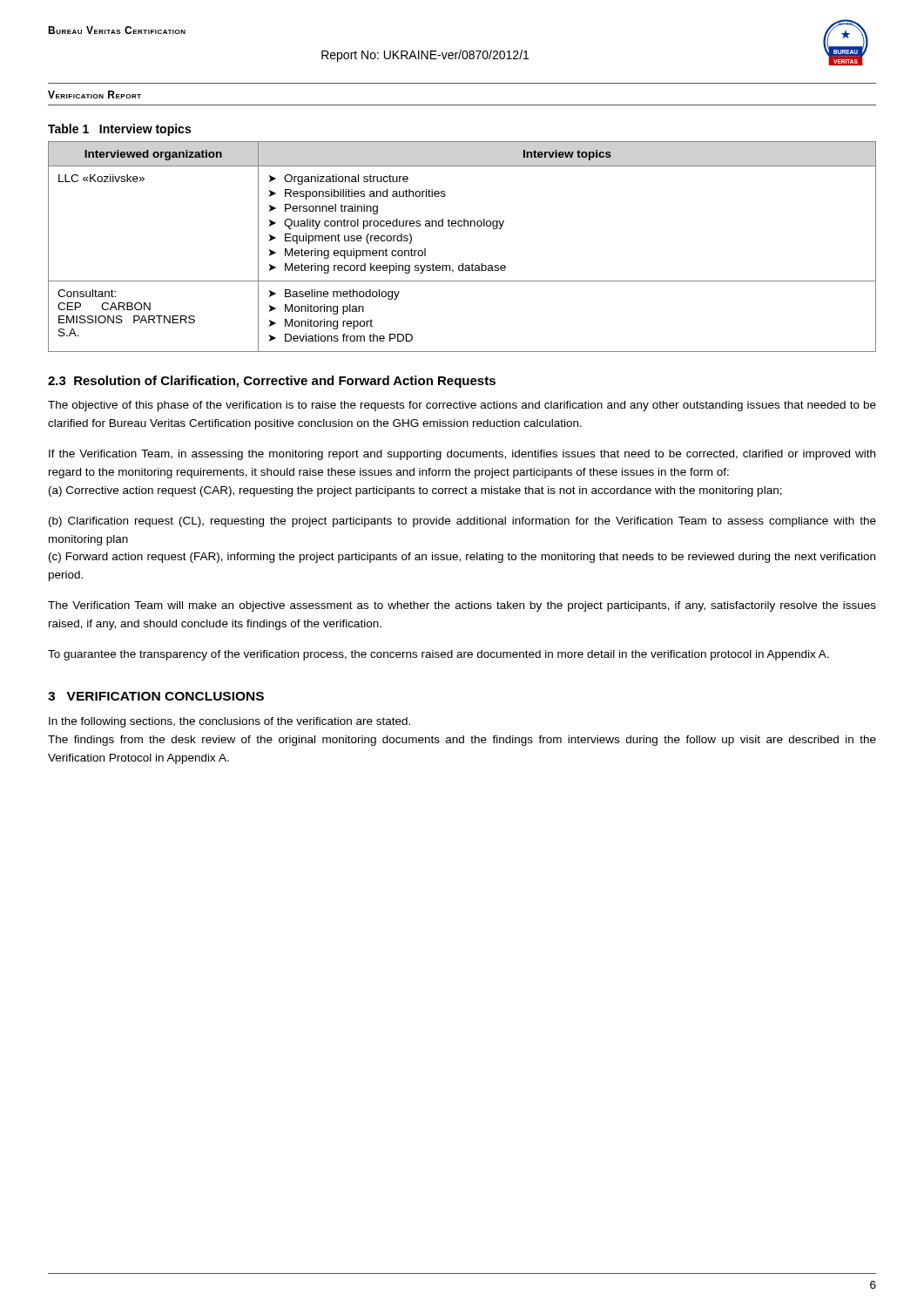This screenshot has height=1307, width=924.
Task: Locate the text "3 VERIFICATION CONCLUSIONS"
Action: coord(156,696)
